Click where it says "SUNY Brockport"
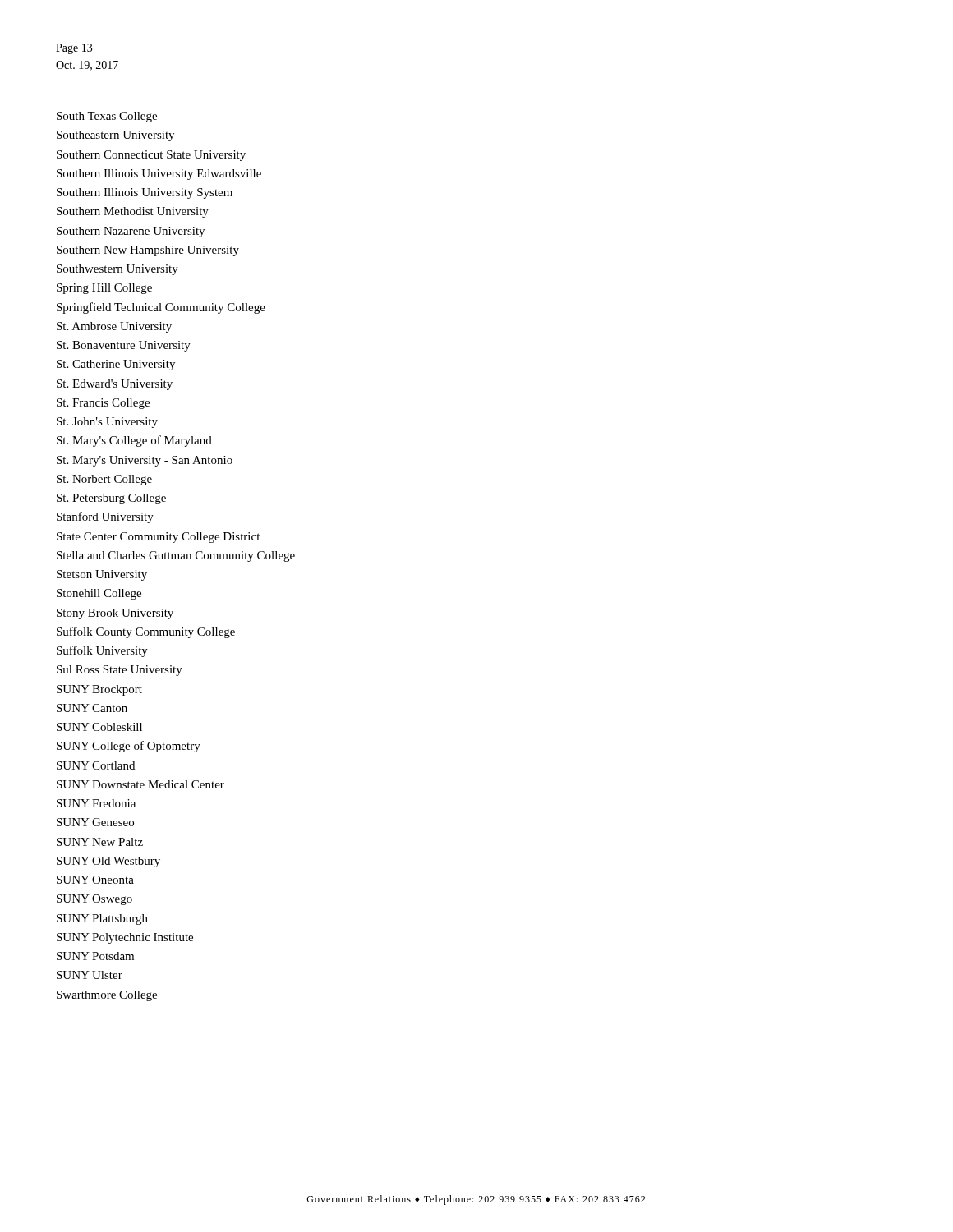 pos(99,689)
